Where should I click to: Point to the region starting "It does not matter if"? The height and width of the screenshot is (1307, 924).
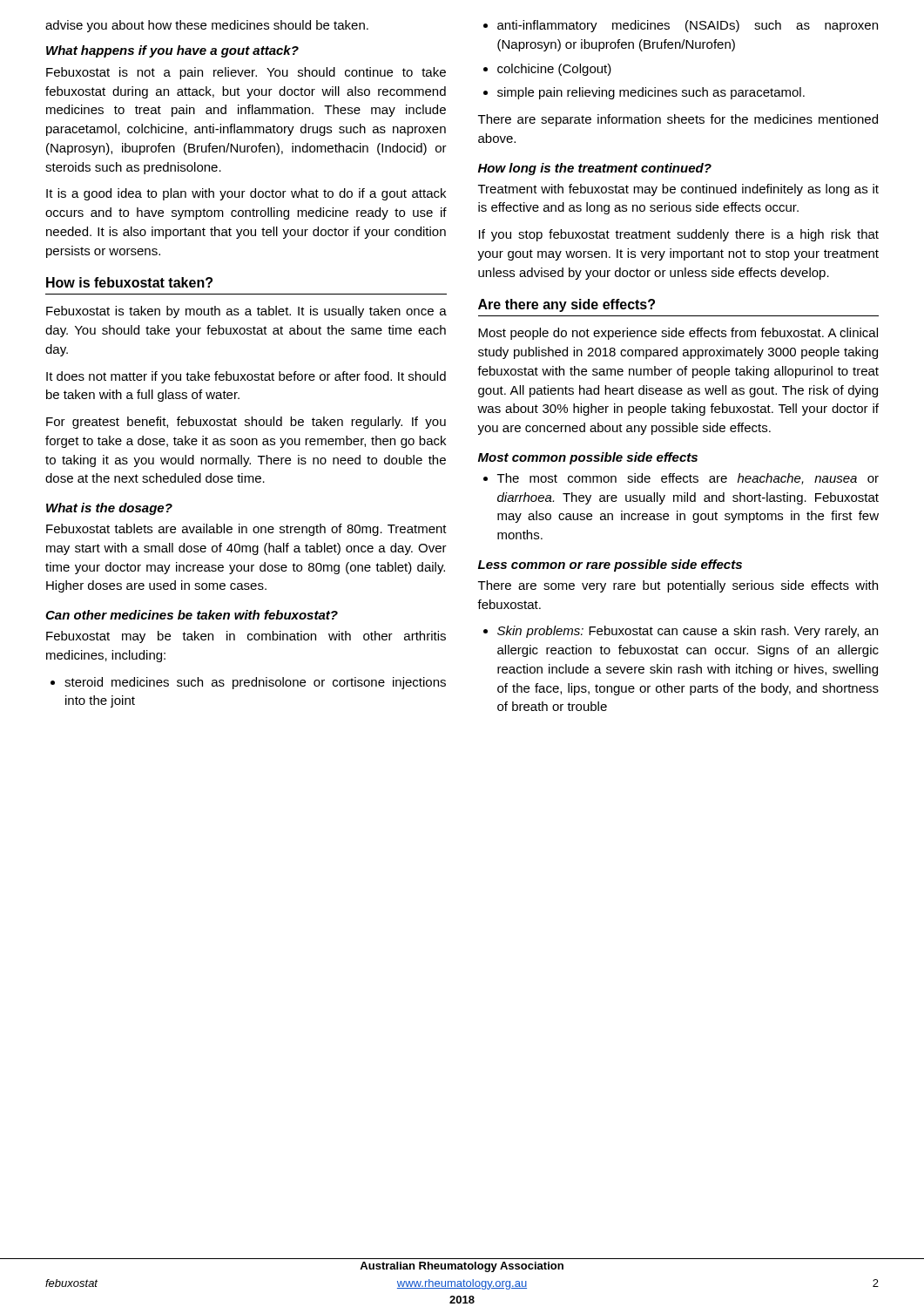point(246,385)
